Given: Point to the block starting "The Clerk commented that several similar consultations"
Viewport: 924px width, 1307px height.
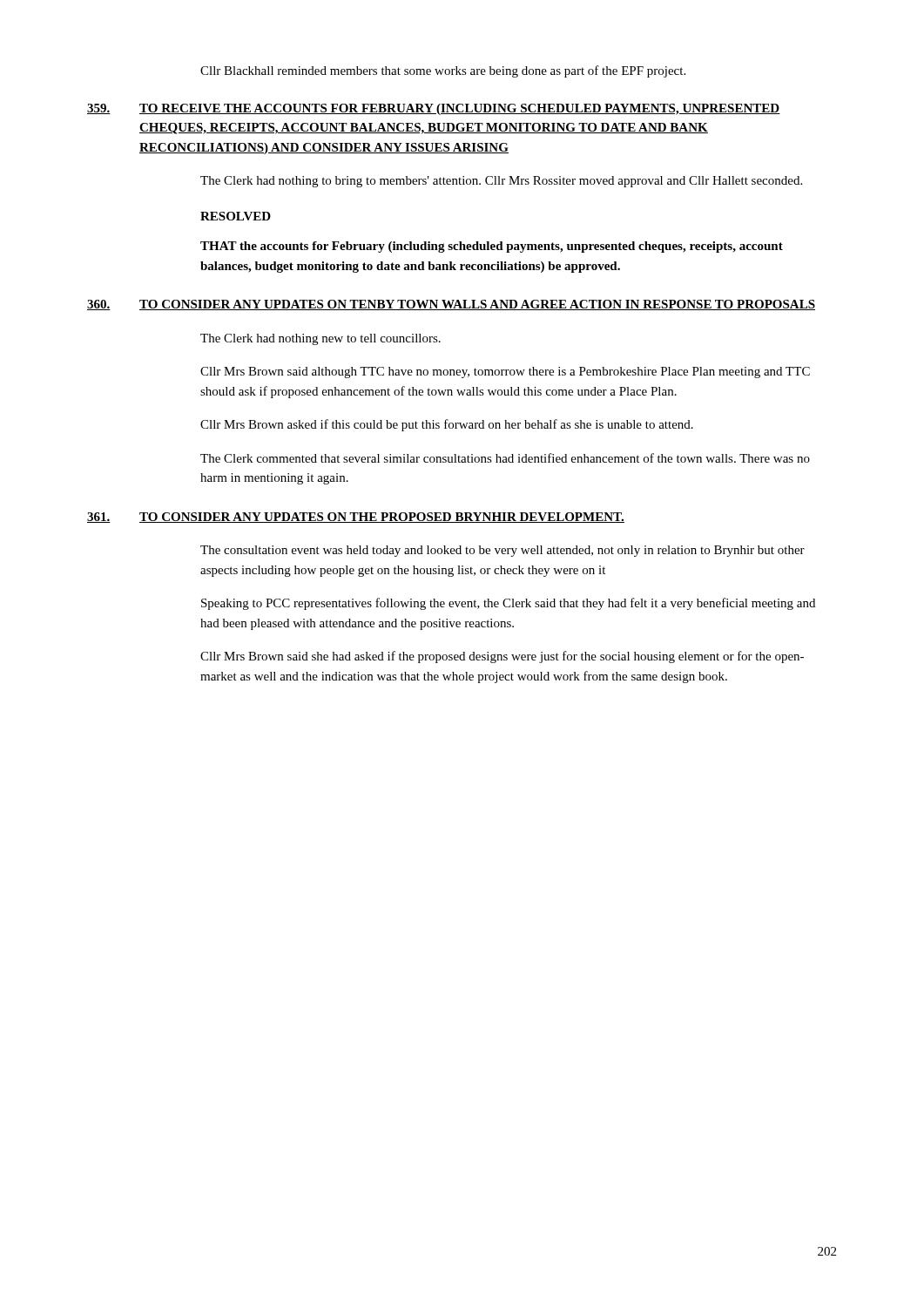Looking at the screenshot, I should point(519,468).
